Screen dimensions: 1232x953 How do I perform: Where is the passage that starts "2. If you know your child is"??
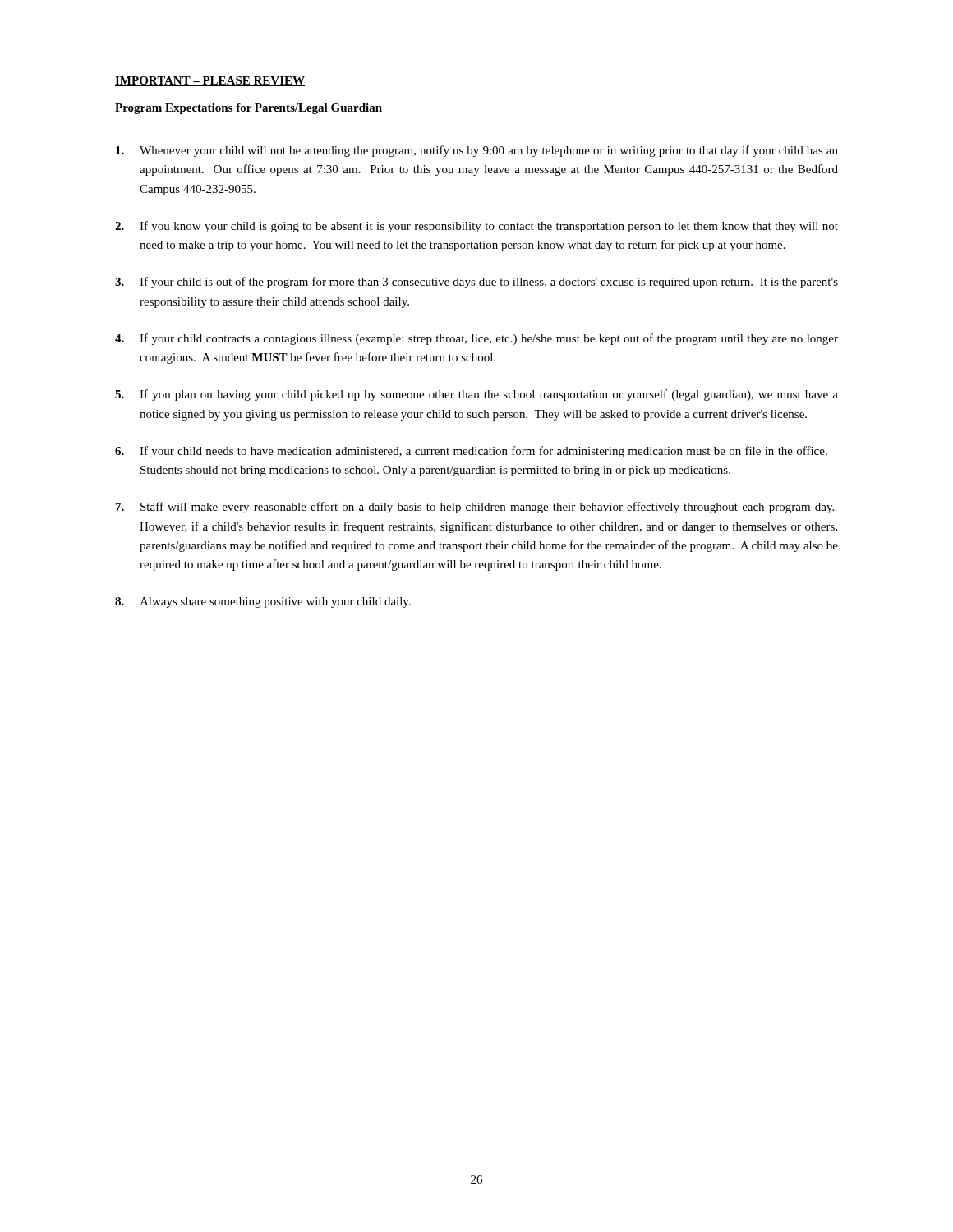[x=476, y=236]
